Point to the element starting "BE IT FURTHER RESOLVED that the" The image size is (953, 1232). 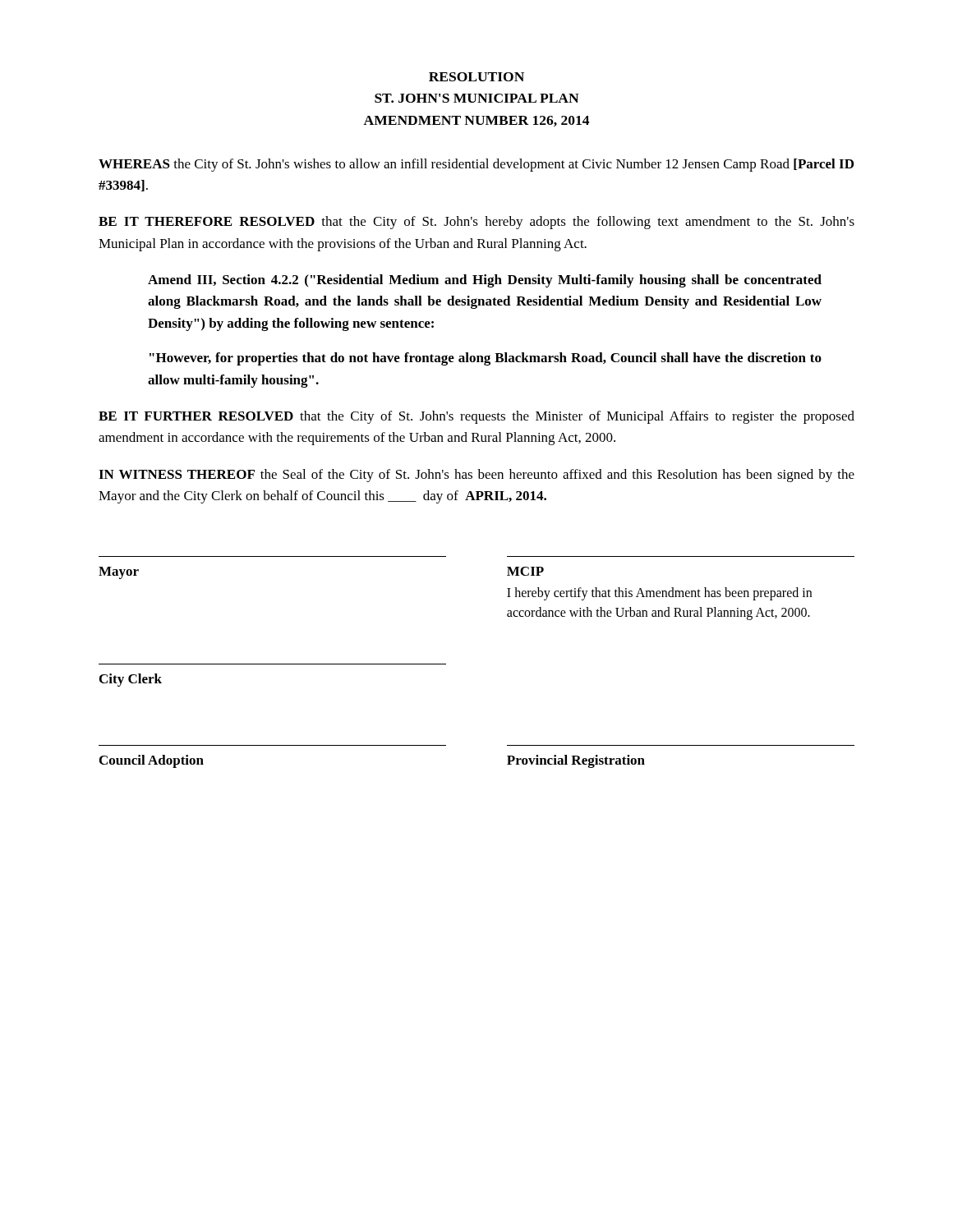(x=476, y=427)
